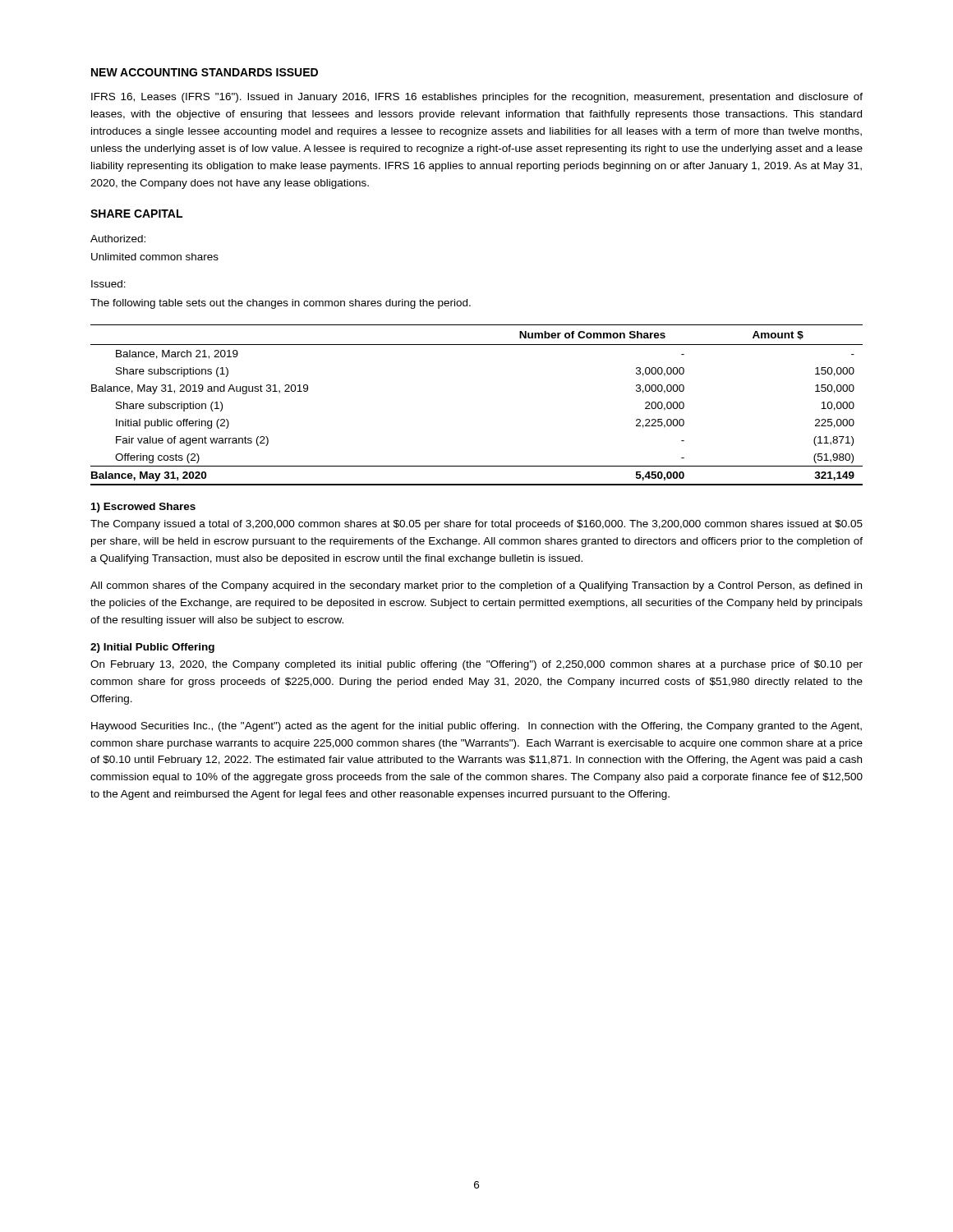Screen dimensions: 1232x953
Task: Select the section header that reads "SHARE CAPITAL"
Action: click(137, 213)
